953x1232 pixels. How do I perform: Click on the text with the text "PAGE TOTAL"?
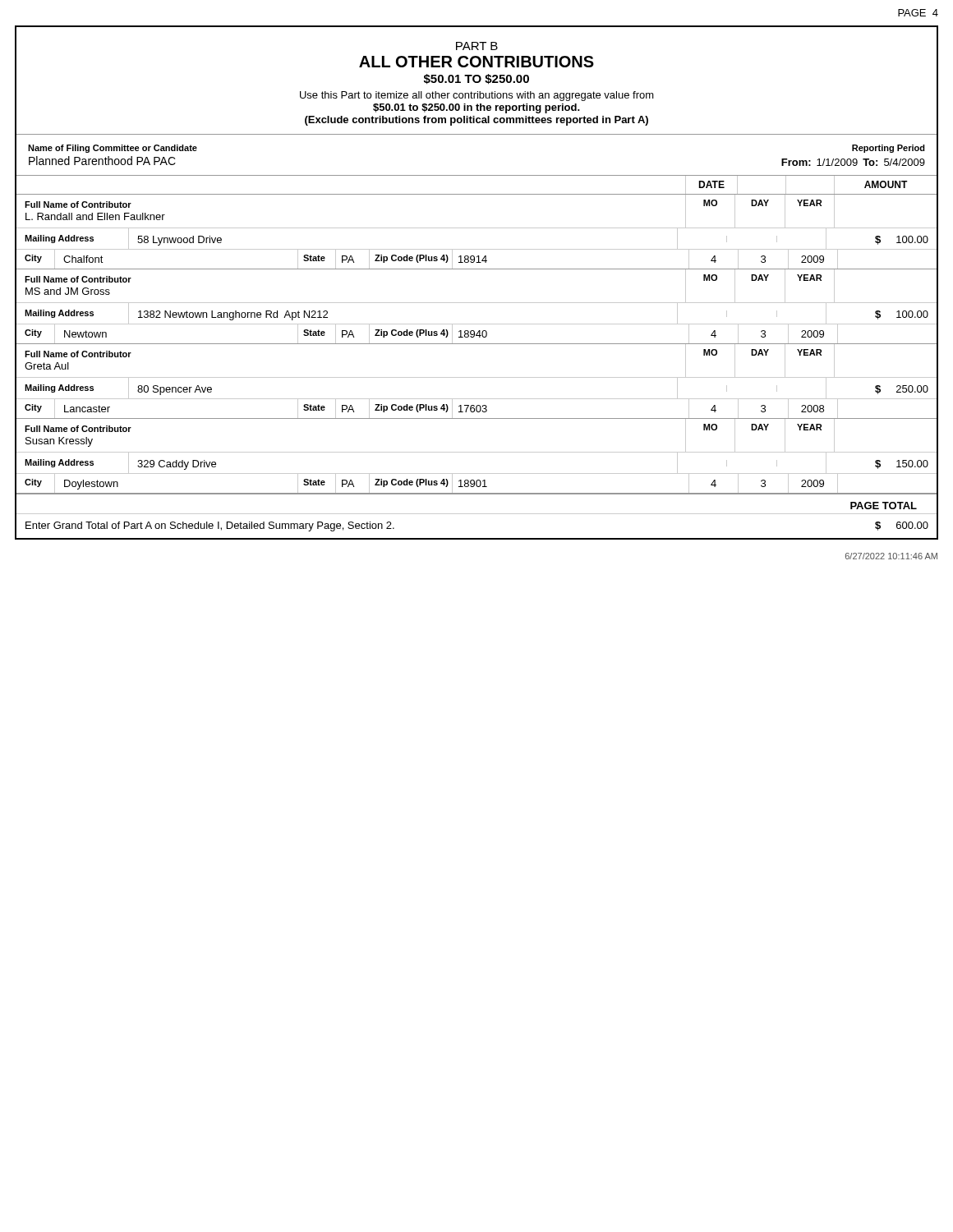tap(883, 505)
